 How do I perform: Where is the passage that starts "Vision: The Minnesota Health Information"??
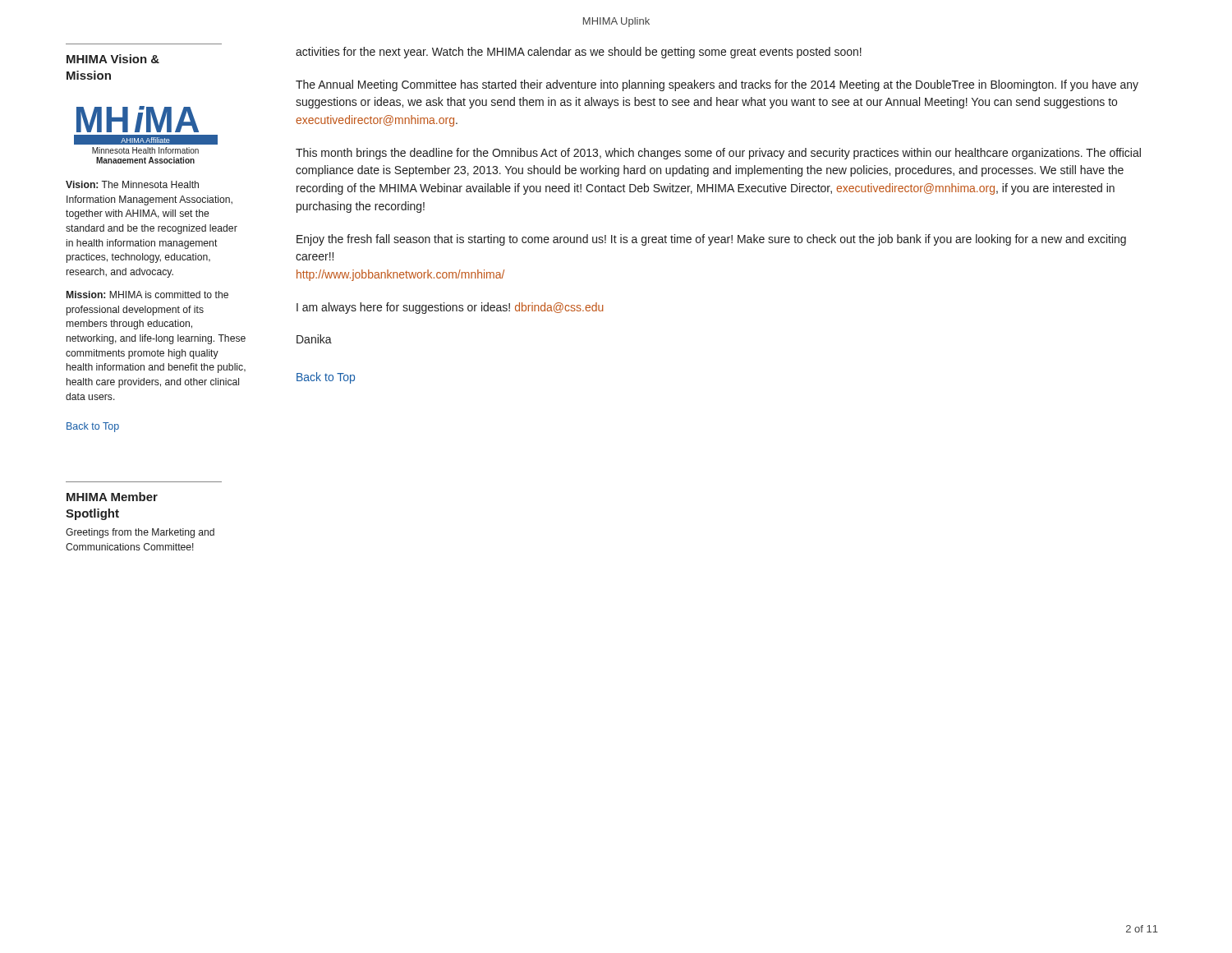click(156, 291)
